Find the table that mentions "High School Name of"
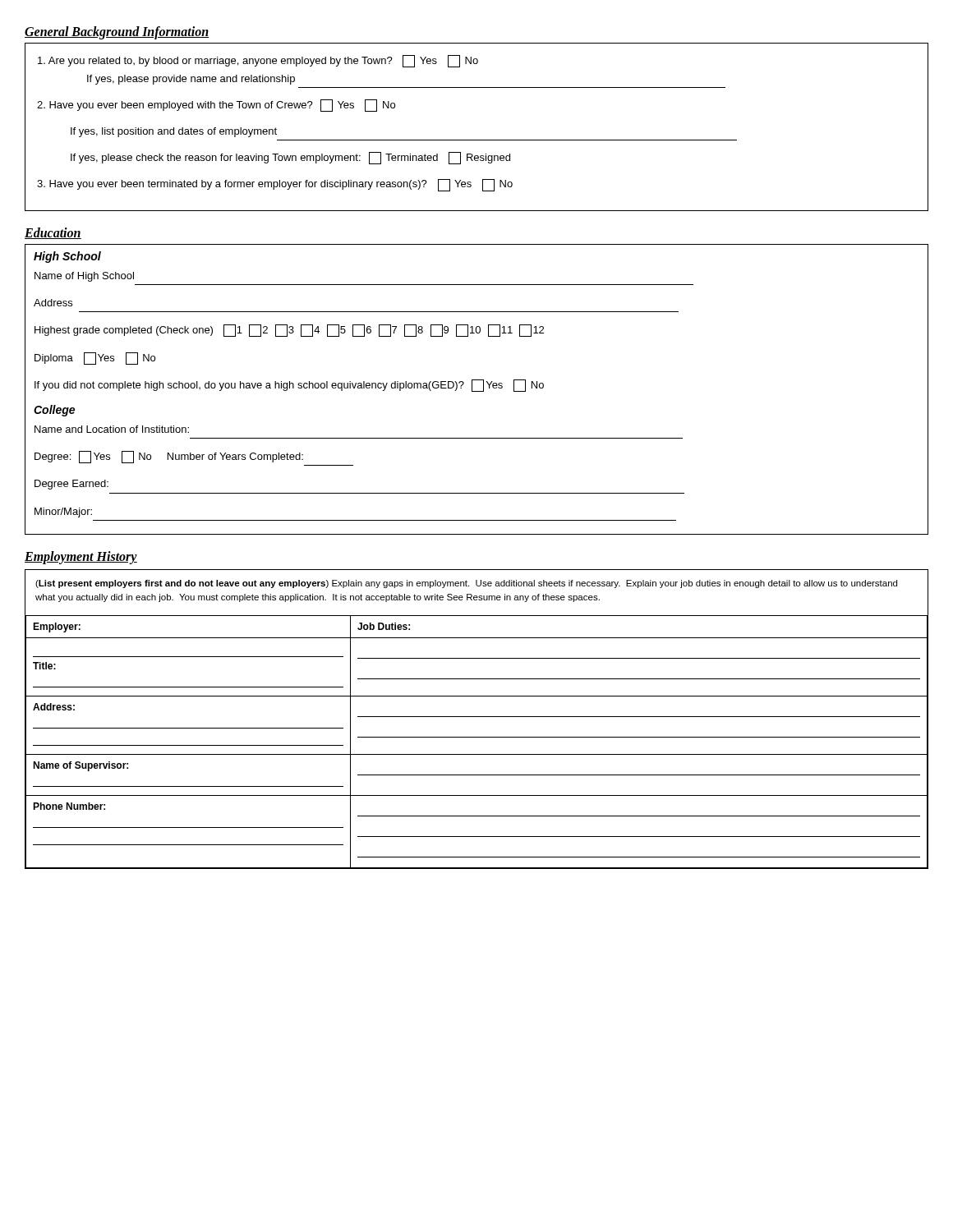953x1232 pixels. click(476, 389)
